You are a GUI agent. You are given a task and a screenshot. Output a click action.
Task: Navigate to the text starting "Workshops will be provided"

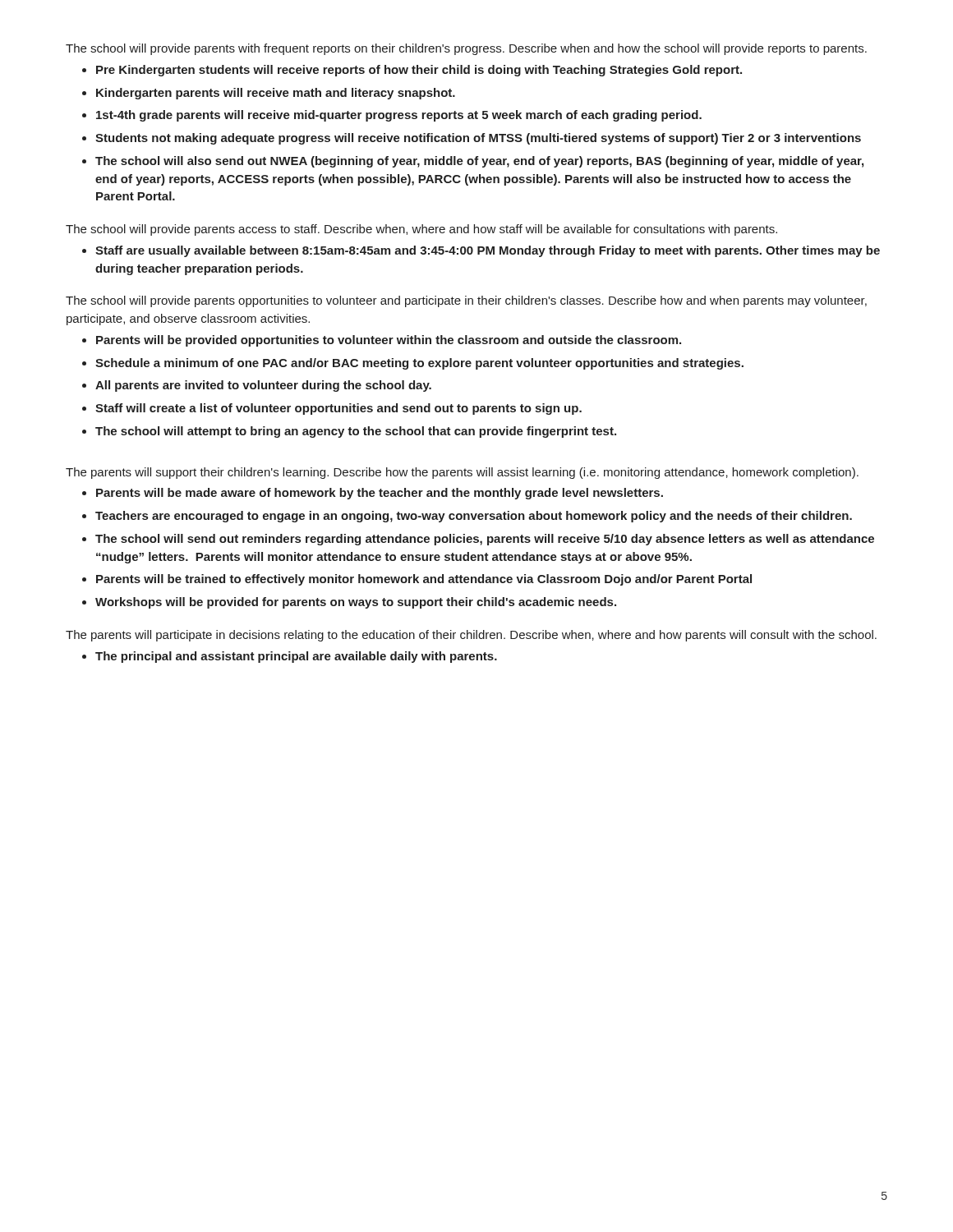(356, 602)
